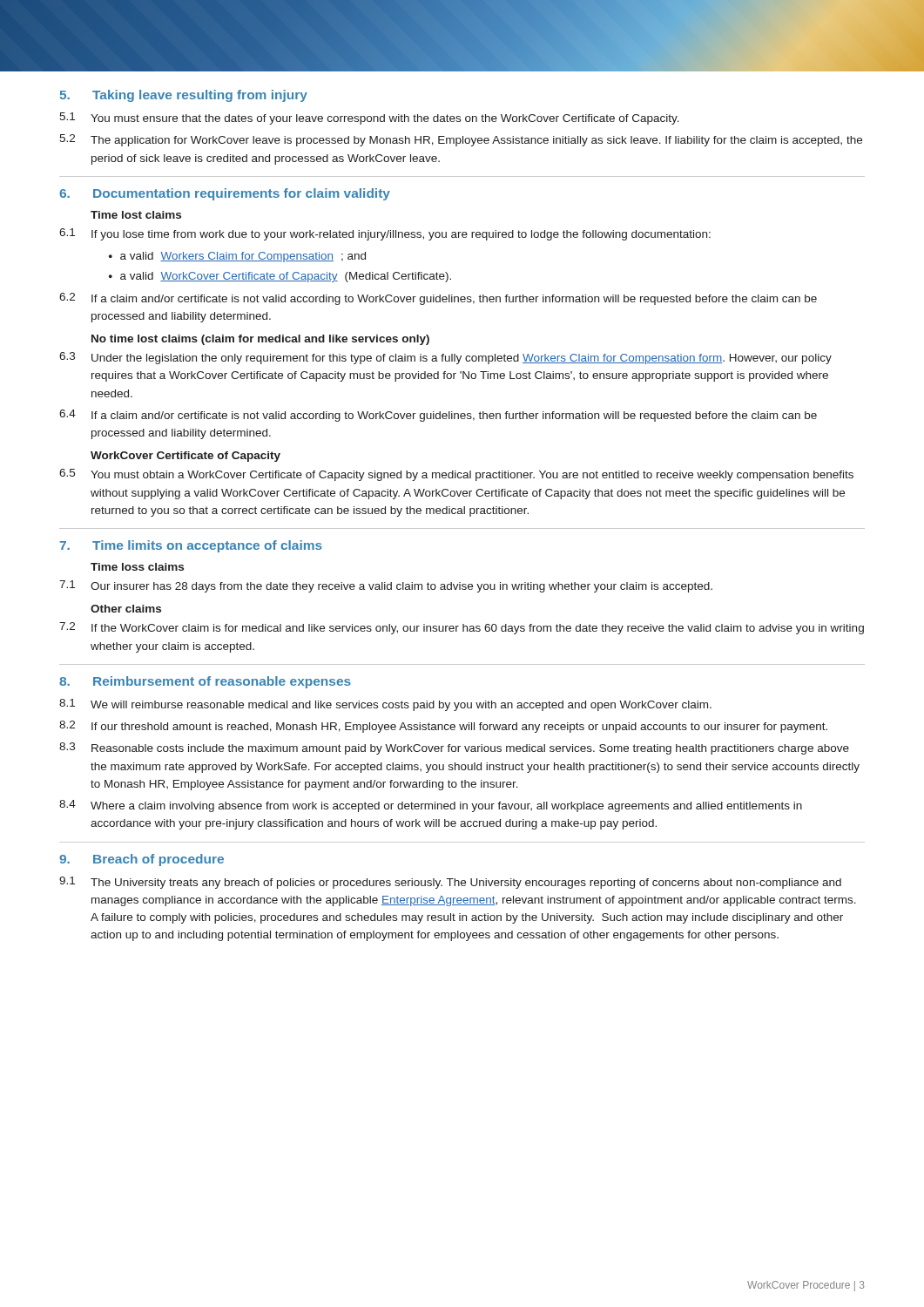
Task: Point to the section header beginning "No time lost claims (claim for medical and"
Action: point(260,339)
